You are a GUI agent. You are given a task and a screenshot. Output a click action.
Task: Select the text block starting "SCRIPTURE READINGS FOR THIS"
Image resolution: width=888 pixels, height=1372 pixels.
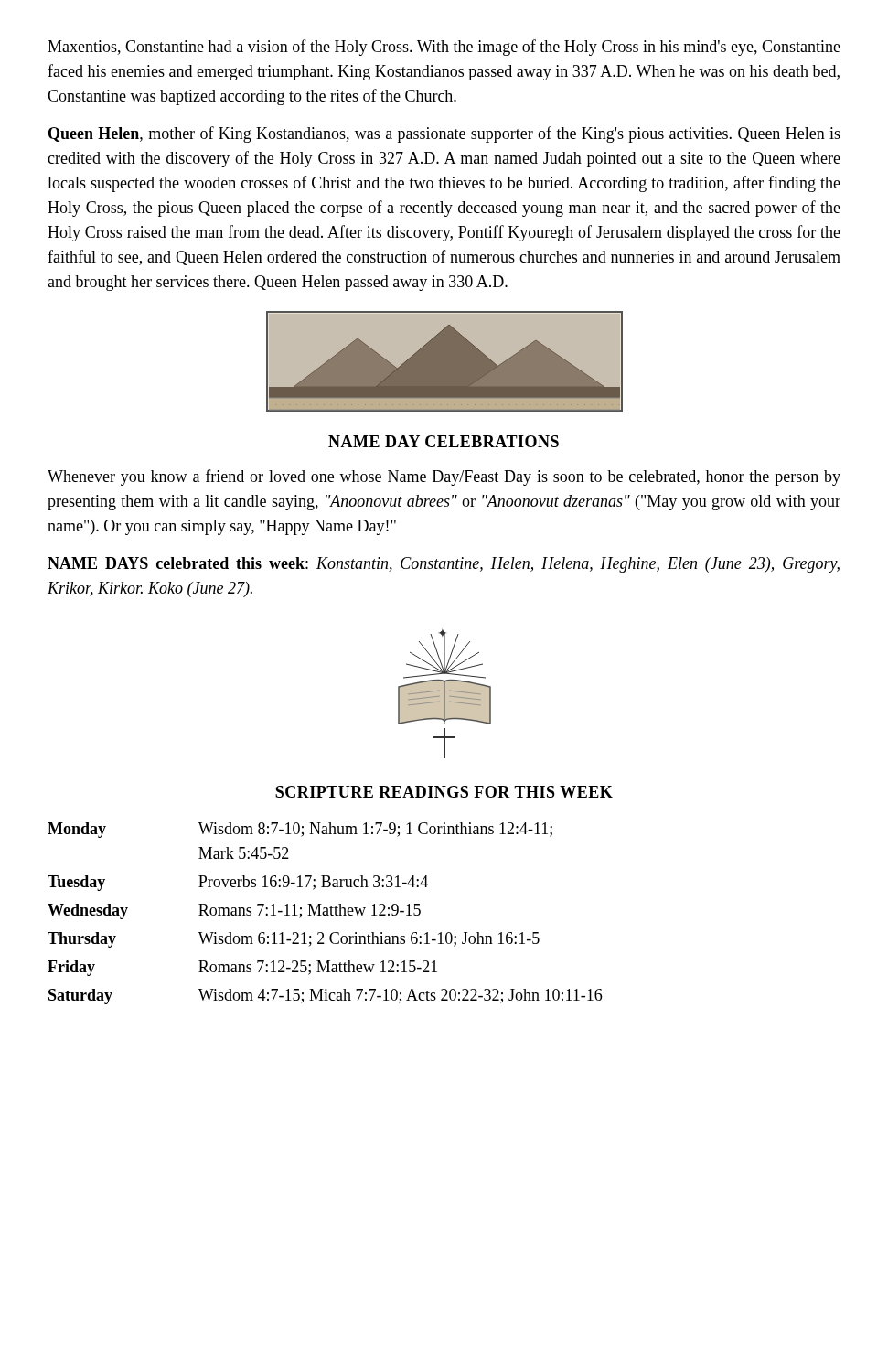[x=444, y=792]
